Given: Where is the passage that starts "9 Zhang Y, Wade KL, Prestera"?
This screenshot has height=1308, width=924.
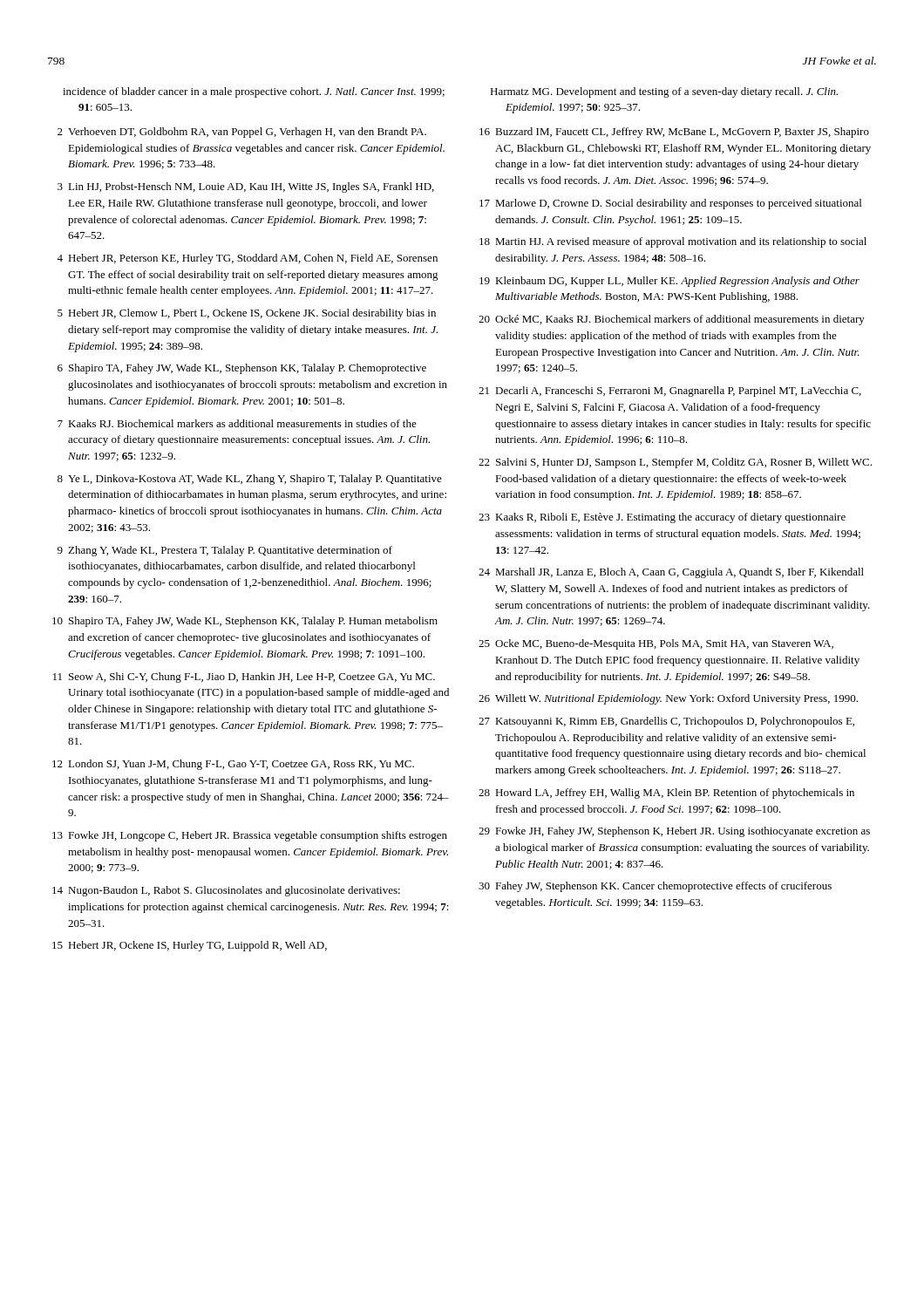Looking at the screenshot, I should click(x=248, y=575).
